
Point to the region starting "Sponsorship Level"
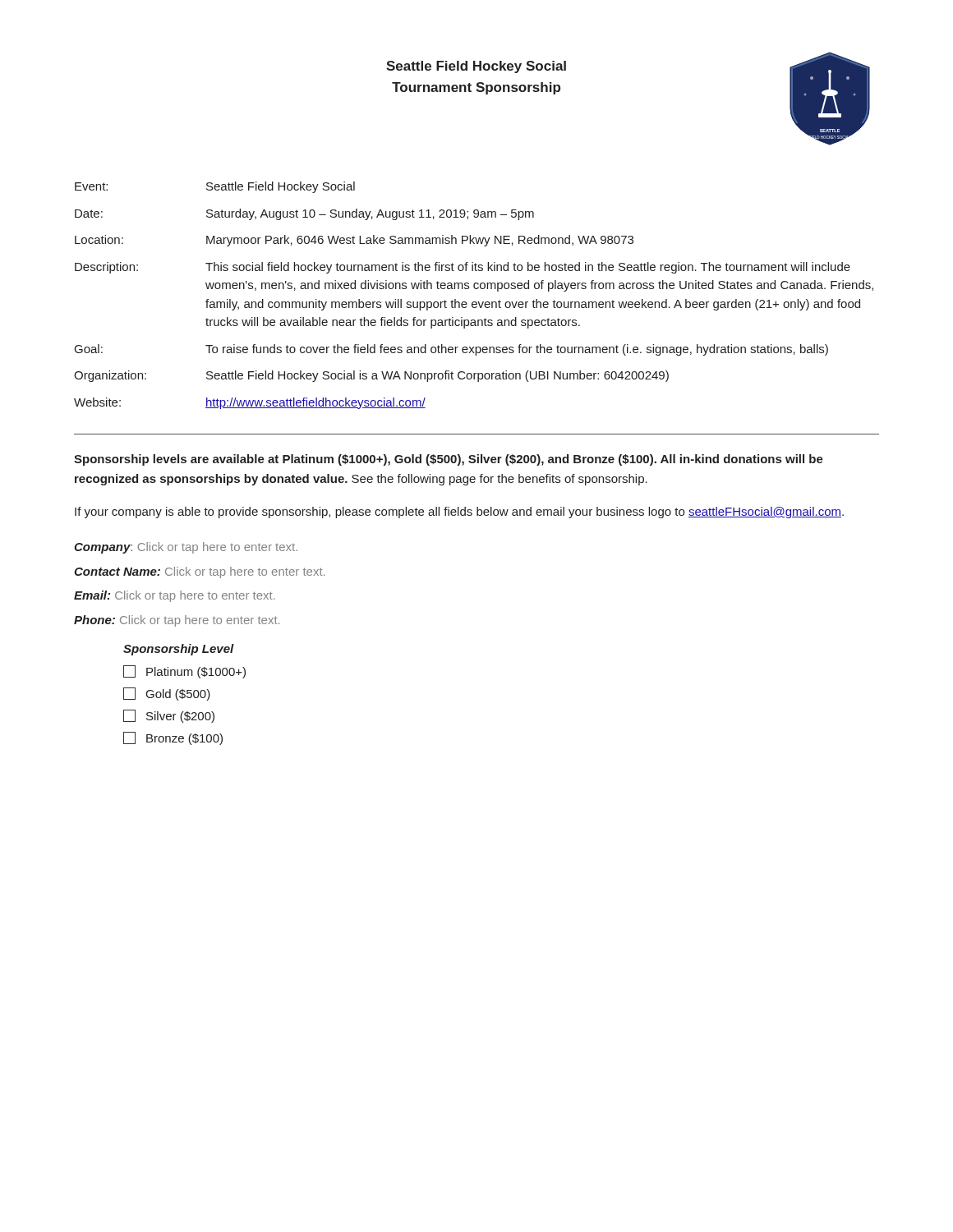click(x=178, y=648)
